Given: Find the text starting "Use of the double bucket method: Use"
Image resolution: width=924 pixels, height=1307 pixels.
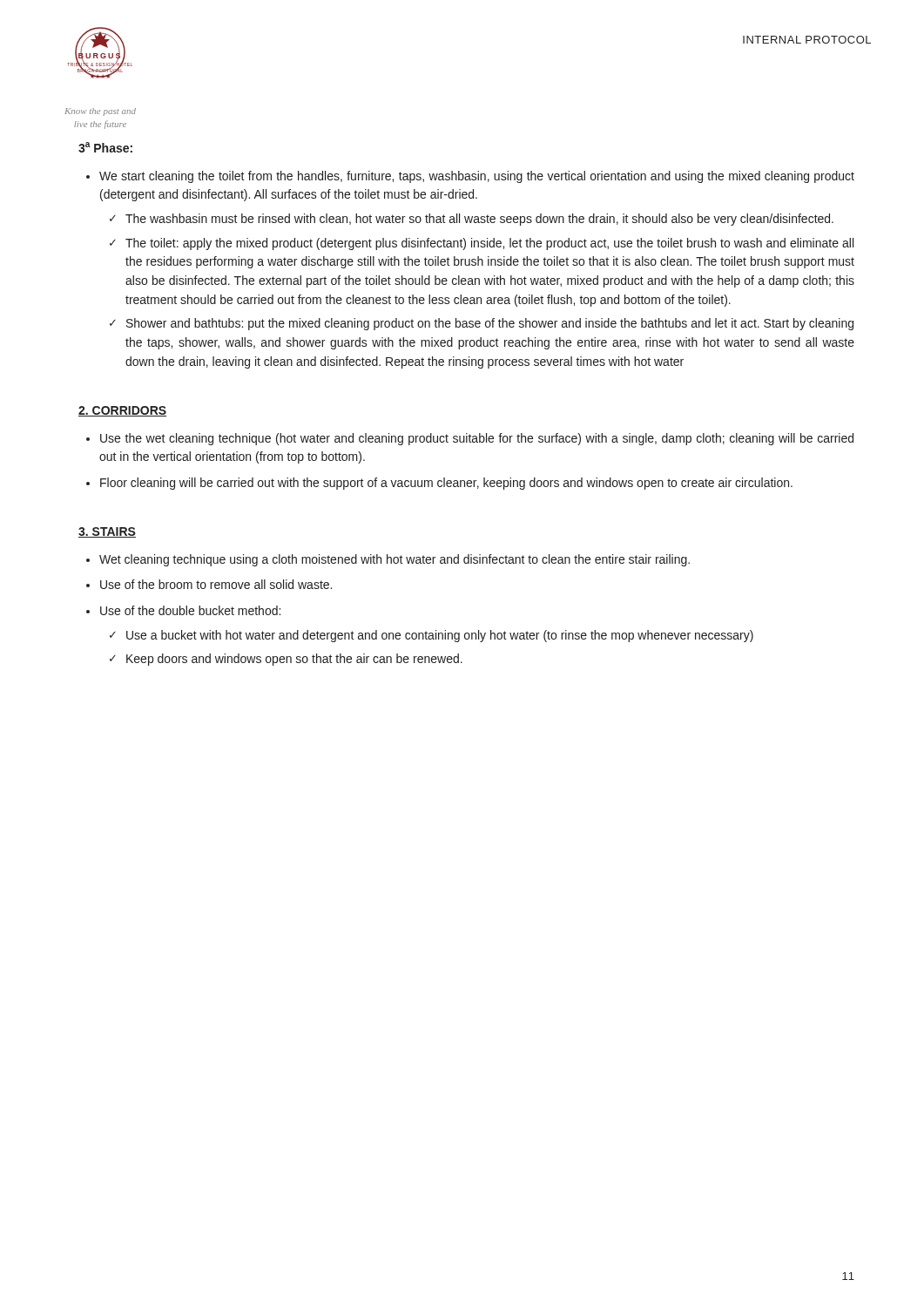Looking at the screenshot, I should pyautogui.click(x=477, y=637).
